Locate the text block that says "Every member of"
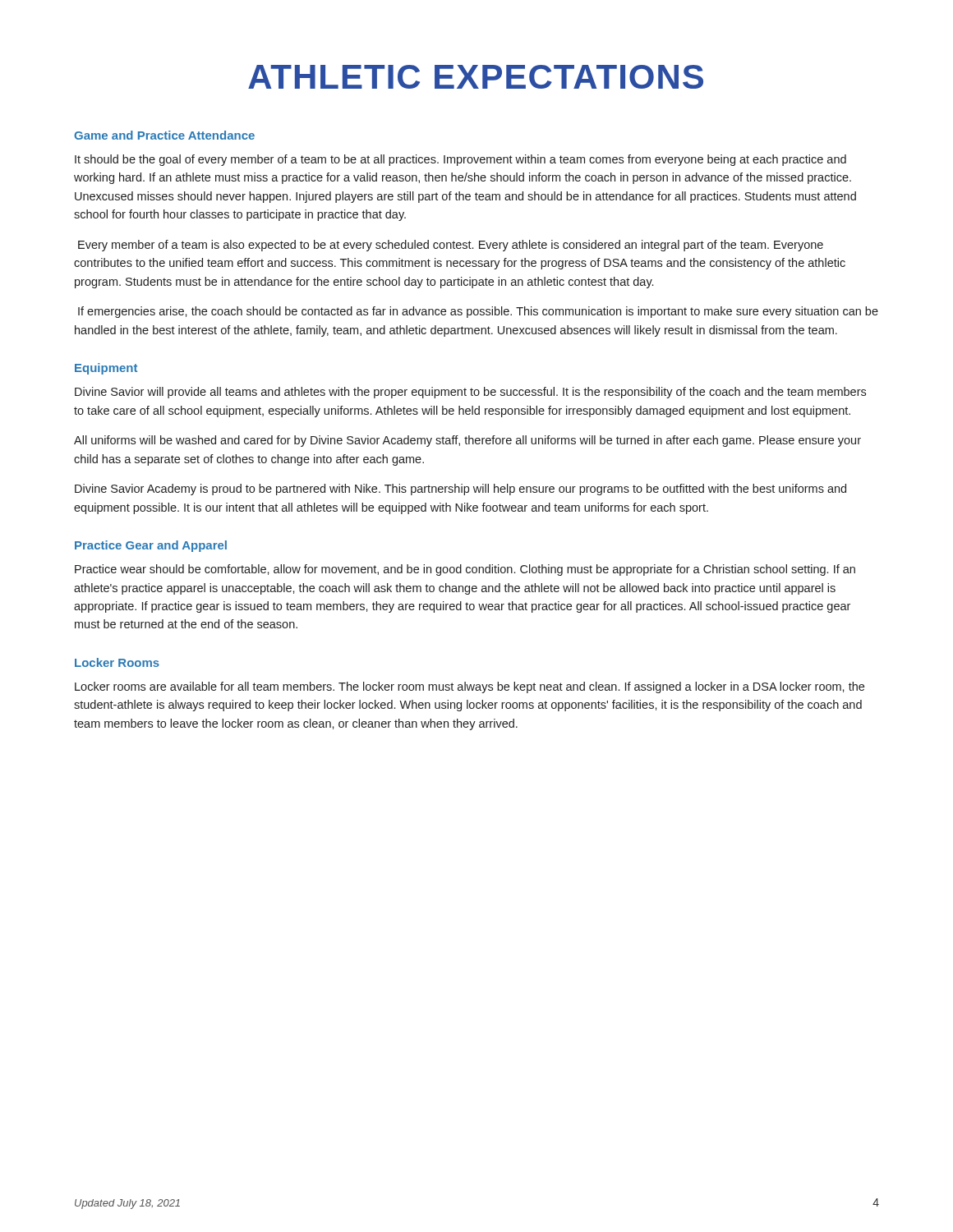This screenshot has width=953, height=1232. [460, 263]
